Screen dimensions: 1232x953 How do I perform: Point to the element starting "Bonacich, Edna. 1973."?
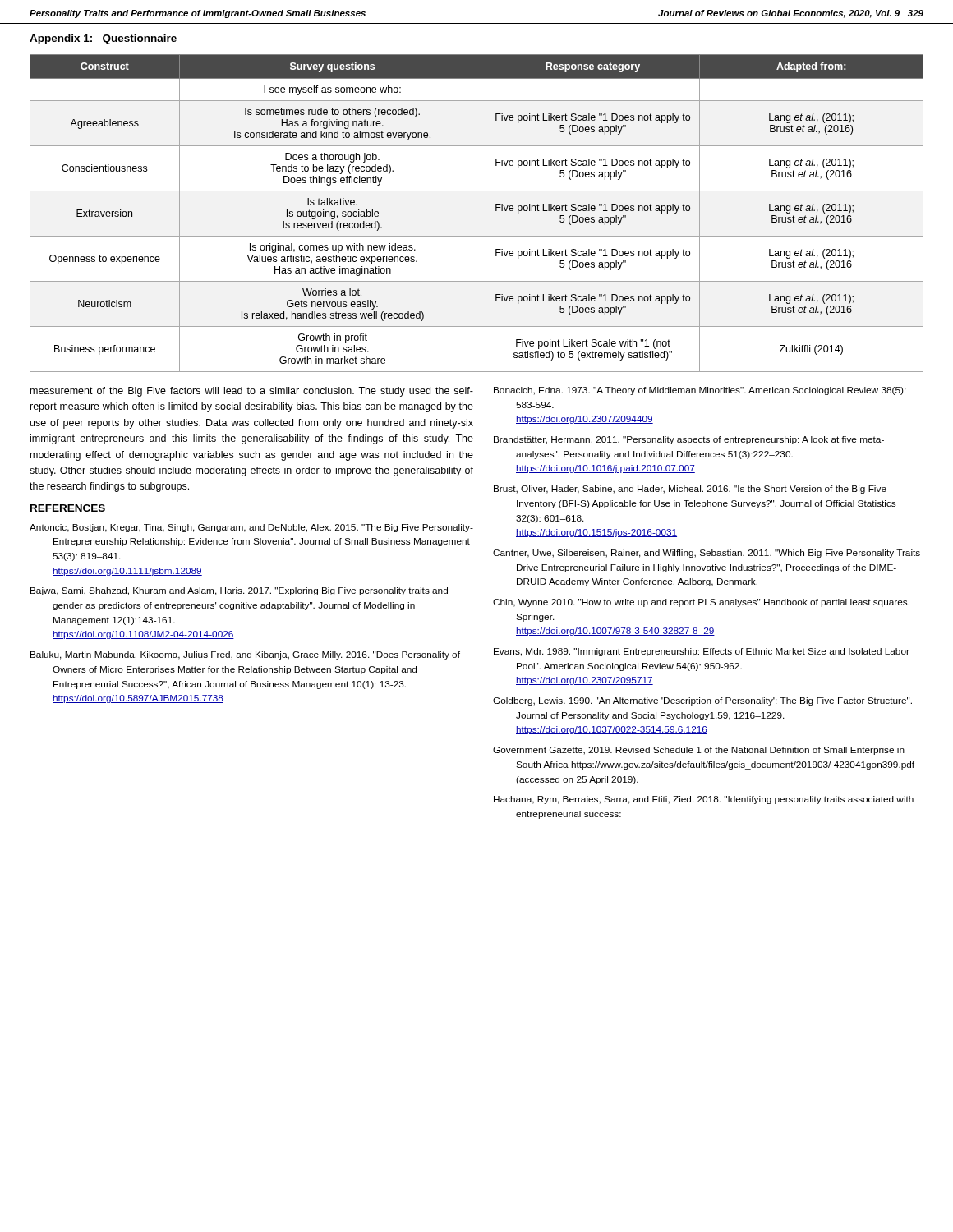click(x=700, y=391)
